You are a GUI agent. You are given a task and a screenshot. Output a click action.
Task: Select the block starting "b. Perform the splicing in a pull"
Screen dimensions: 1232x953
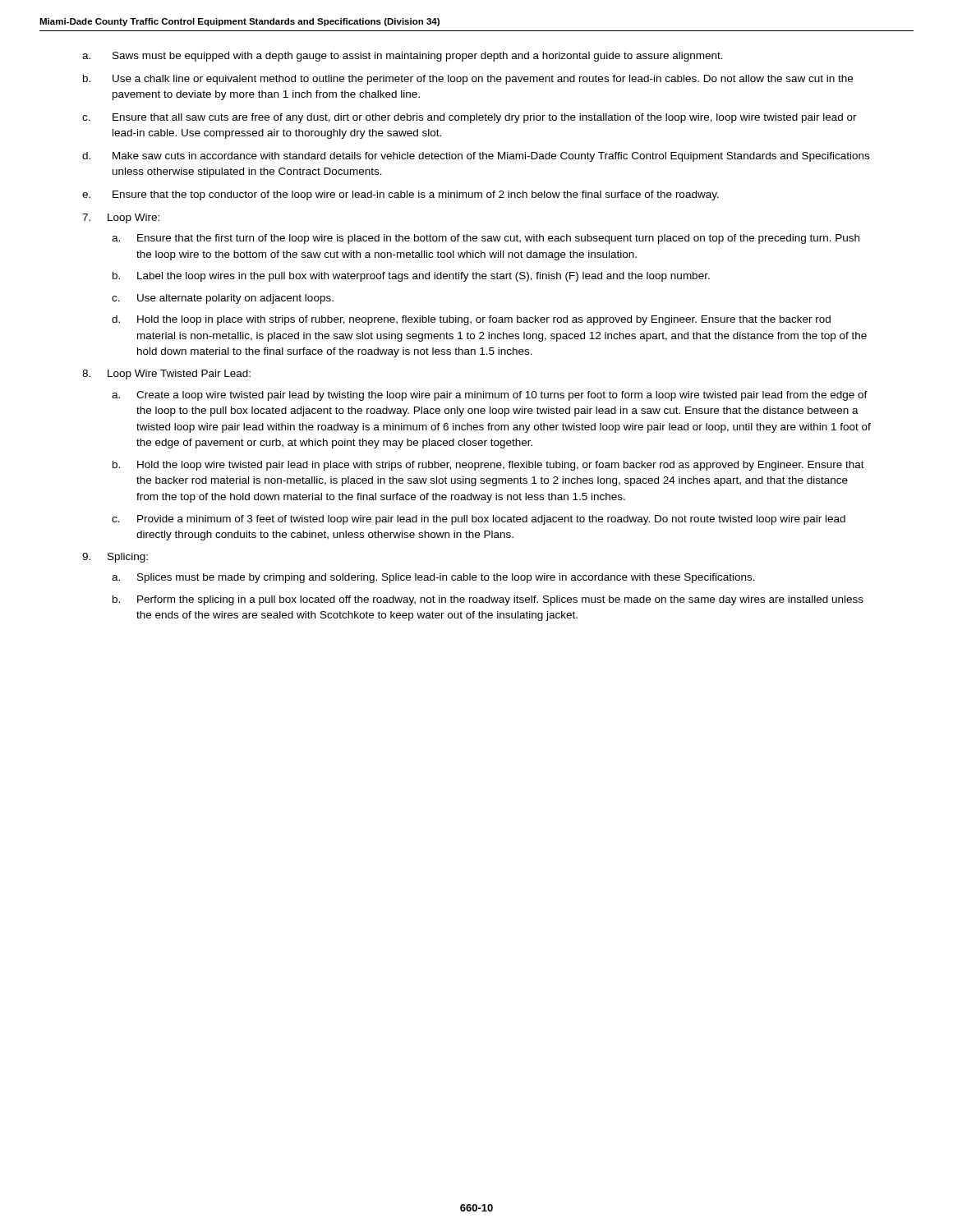pyautogui.click(x=491, y=607)
